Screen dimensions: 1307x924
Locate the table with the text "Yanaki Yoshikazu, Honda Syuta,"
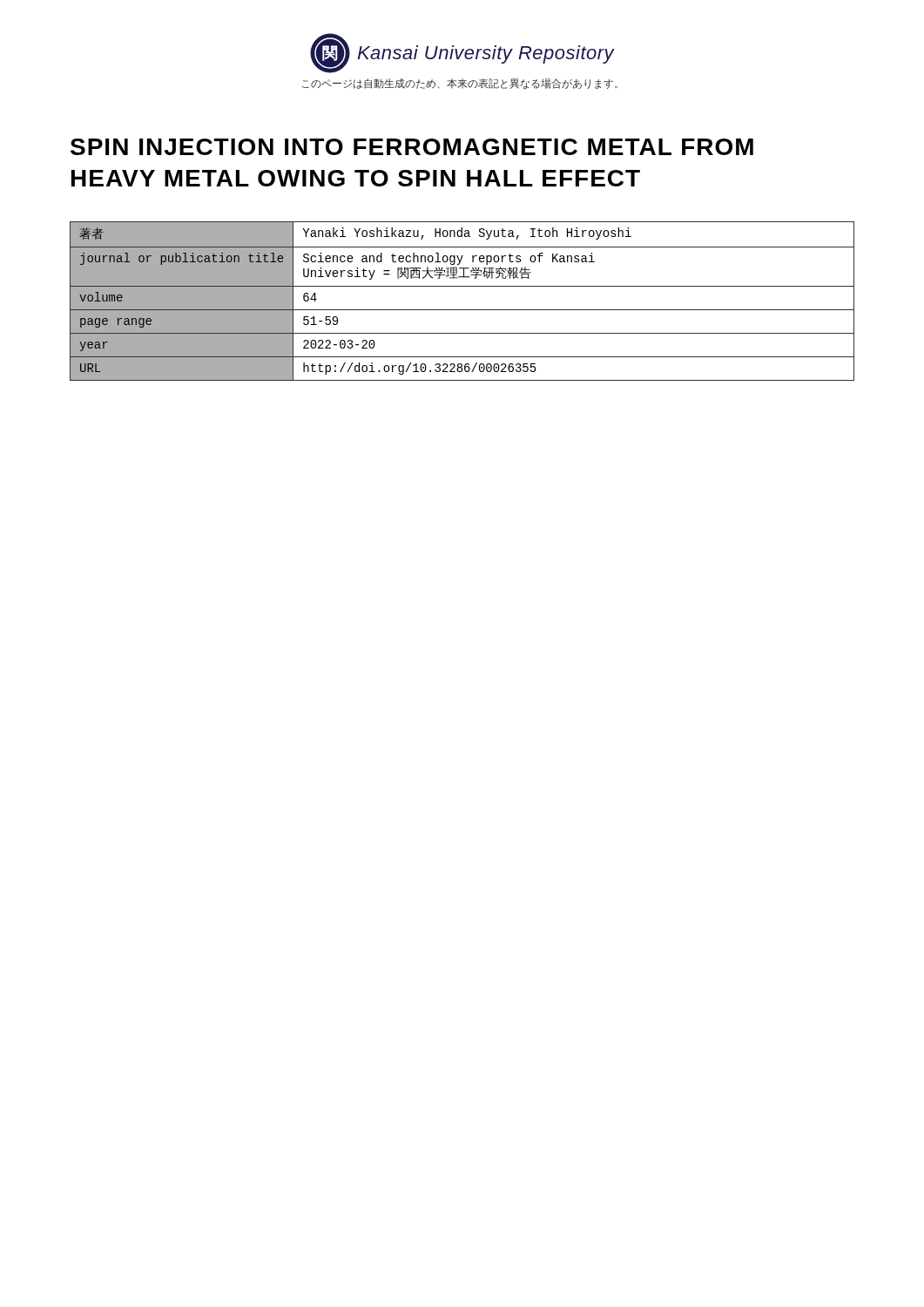[462, 301]
